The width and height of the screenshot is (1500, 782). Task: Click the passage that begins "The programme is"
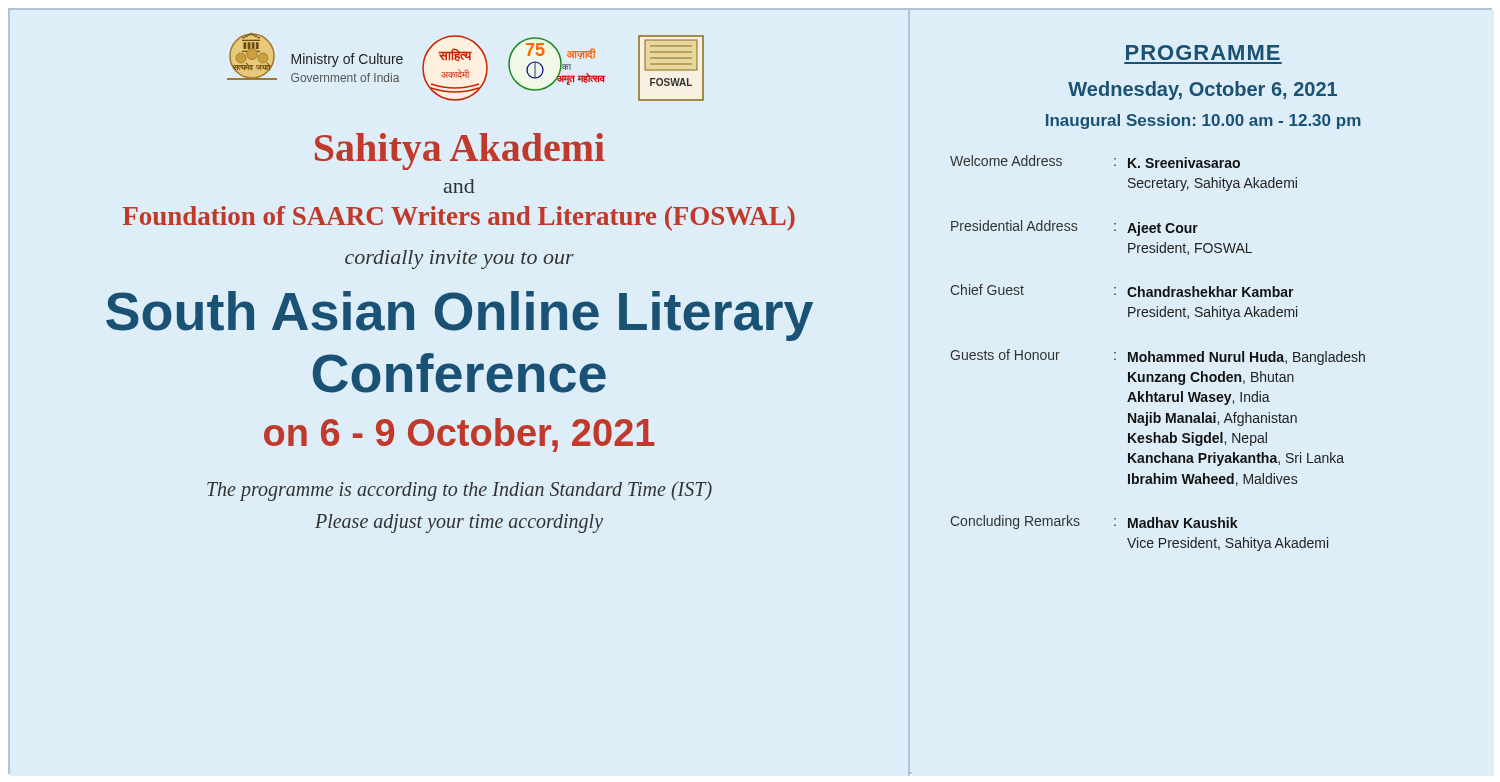[459, 505]
